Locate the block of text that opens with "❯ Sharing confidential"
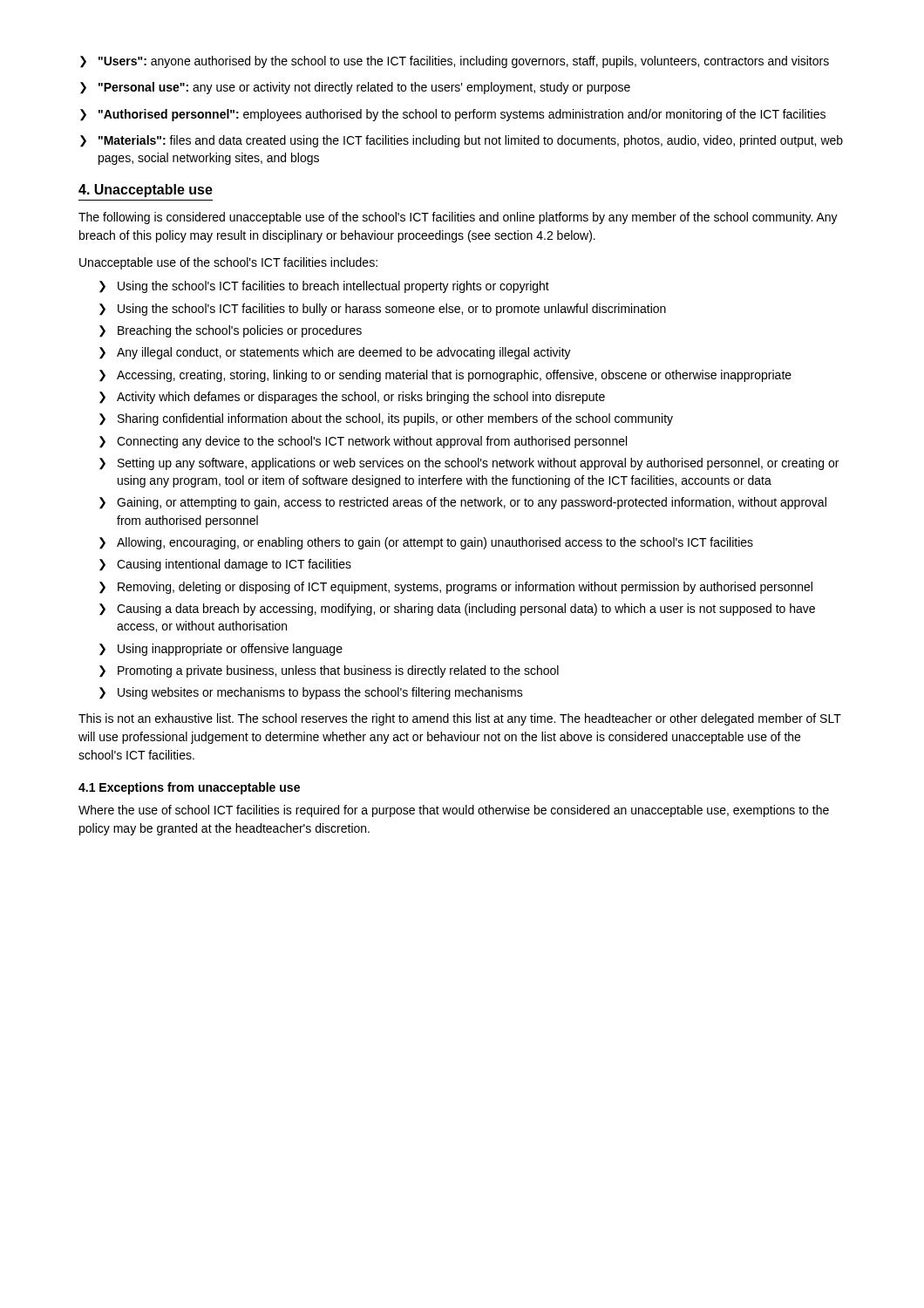924x1308 pixels. [x=472, y=419]
